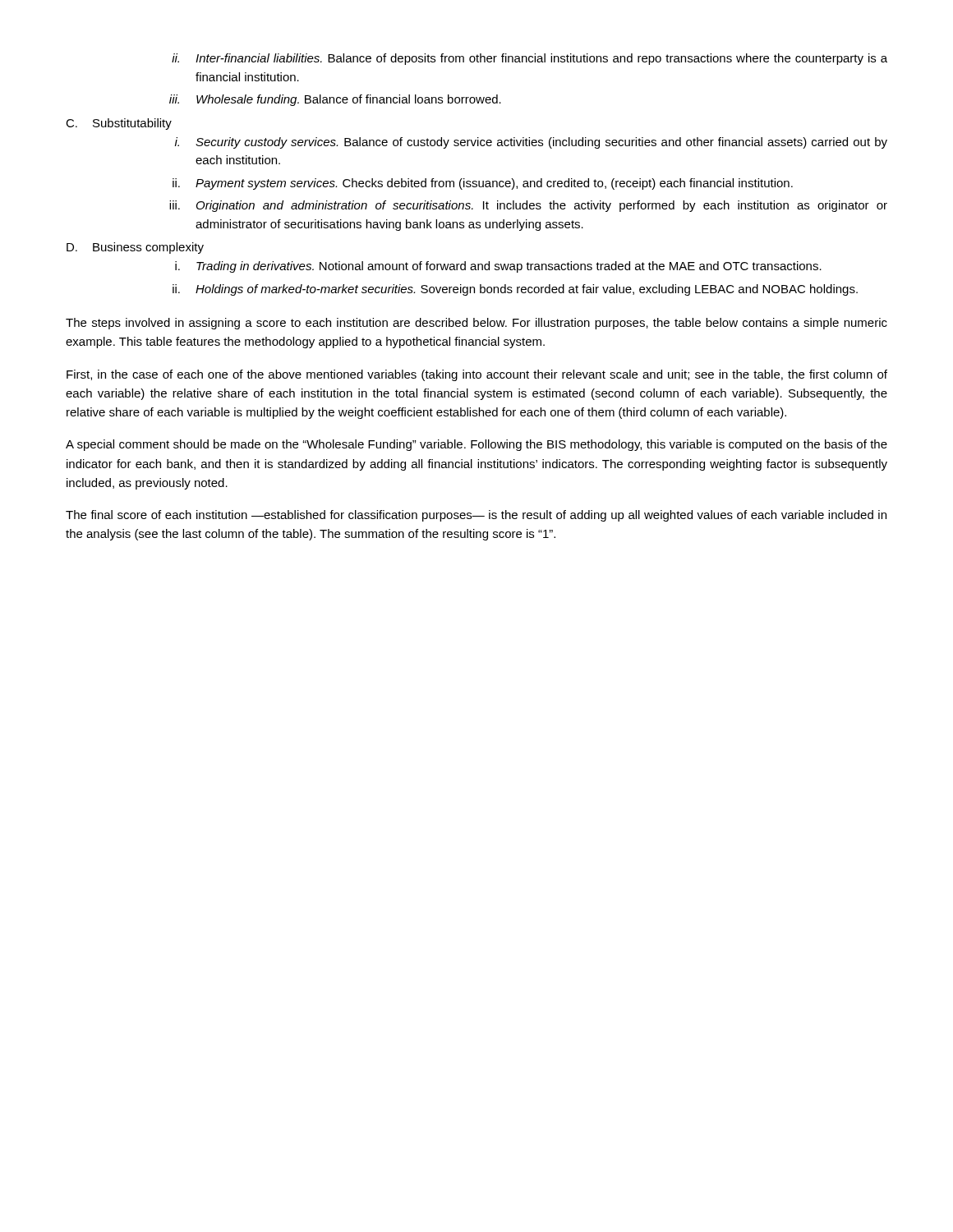Click the passage that begins "i. Security custody"
953x1232 pixels.
click(x=509, y=151)
